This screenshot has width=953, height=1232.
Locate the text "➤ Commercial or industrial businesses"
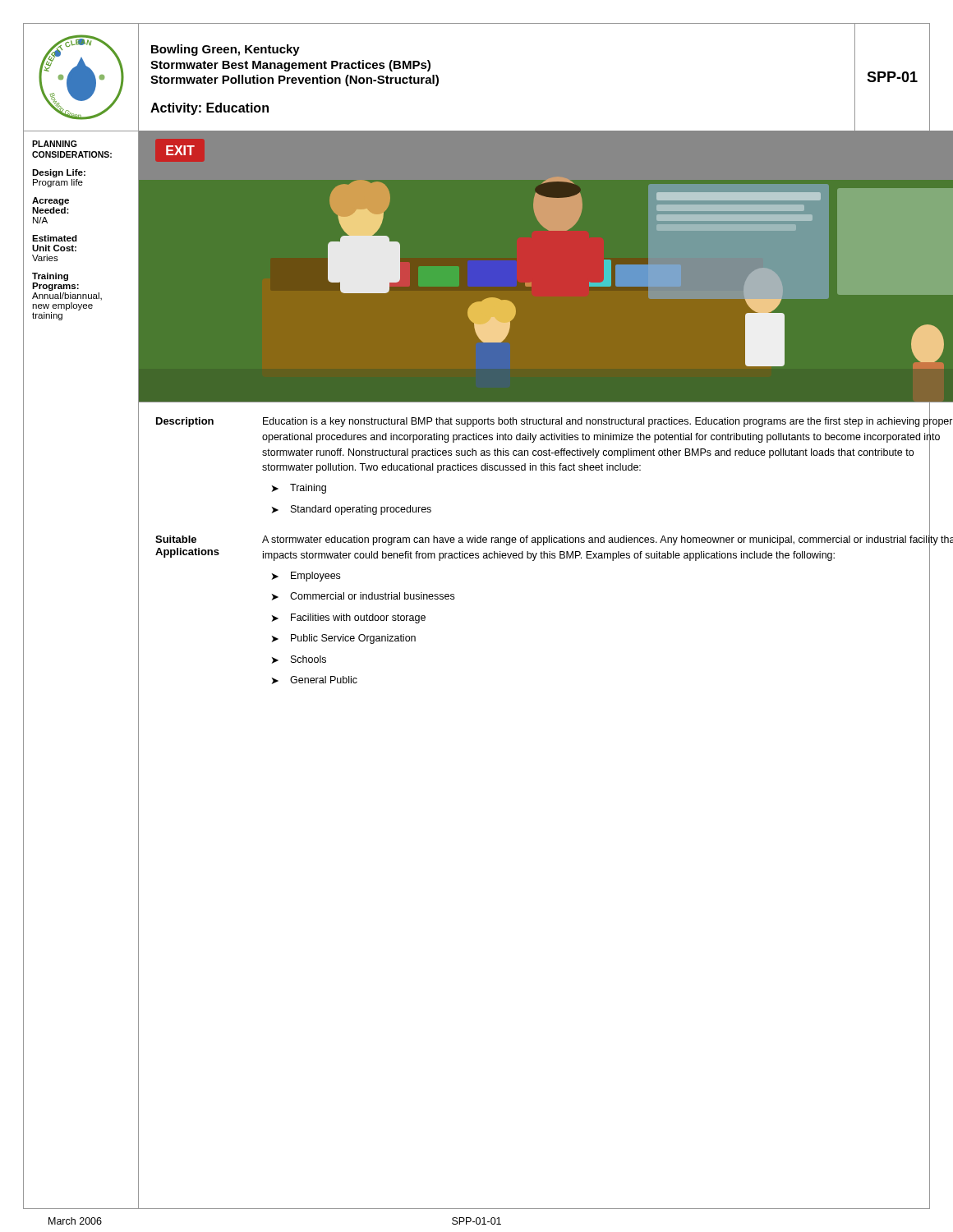tap(360, 597)
